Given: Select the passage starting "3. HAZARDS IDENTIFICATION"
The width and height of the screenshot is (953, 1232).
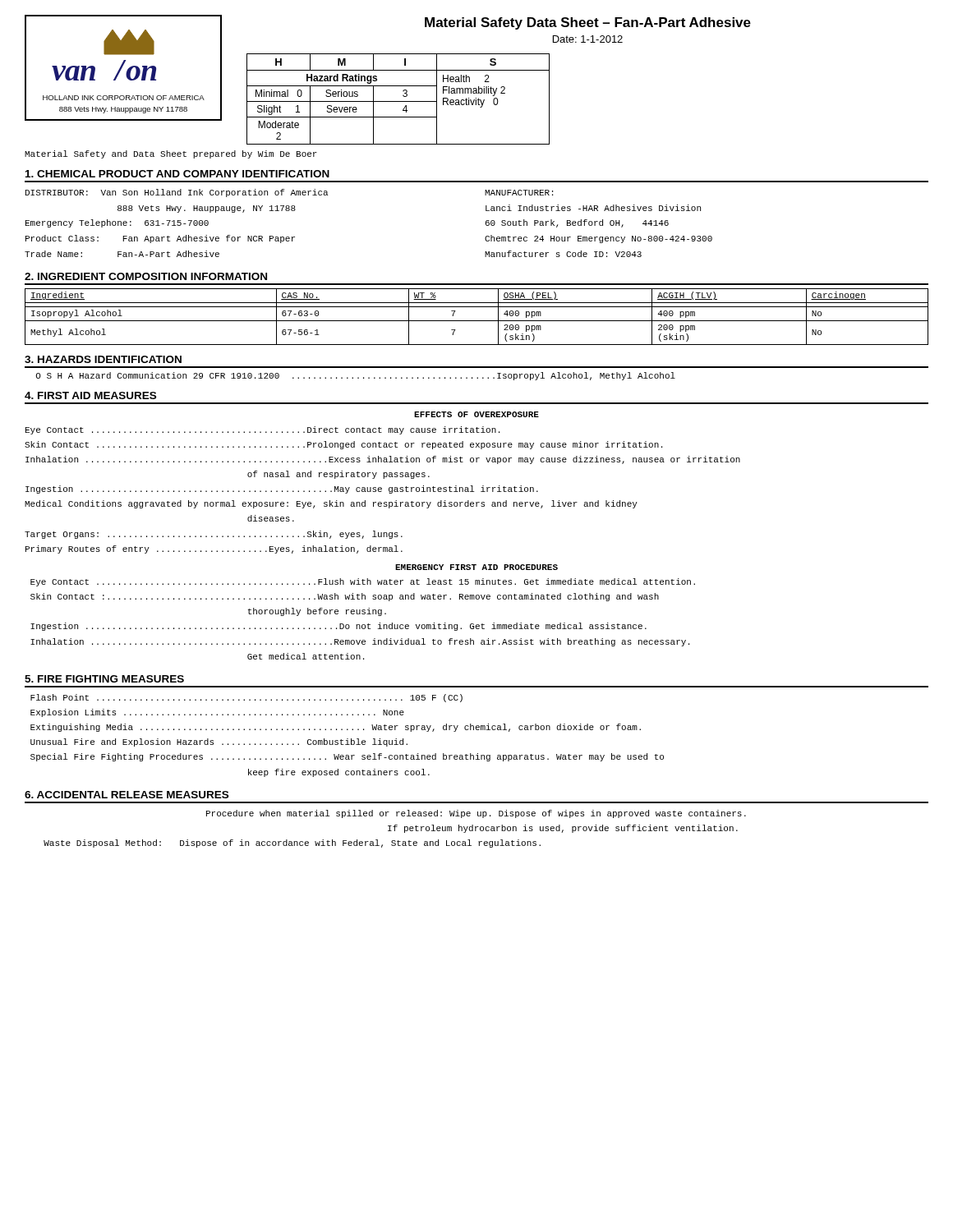Looking at the screenshot, I should pos(103,360).
